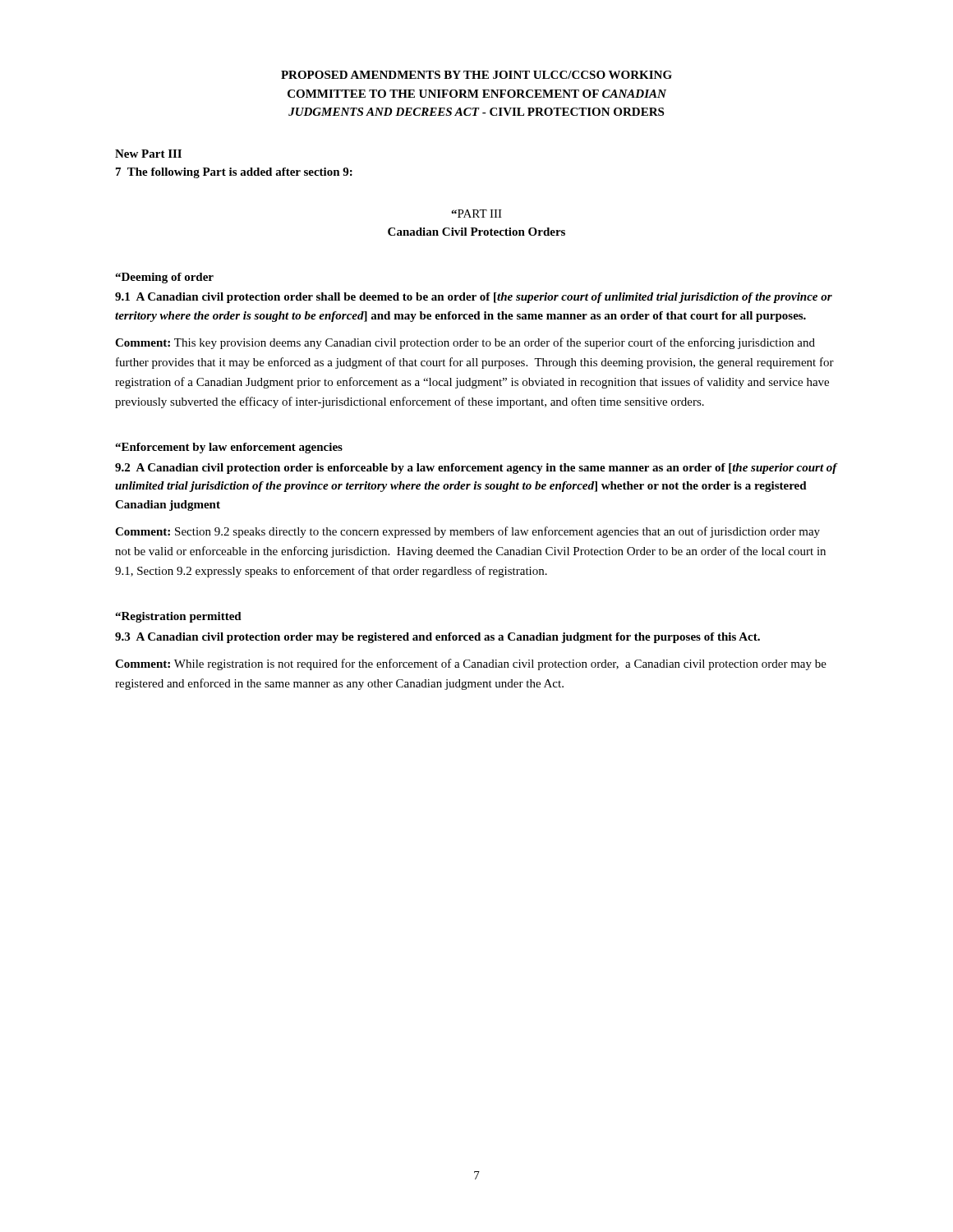Image resolution: width=953 pixels, height=1232 pixels.
Task: Find the text block containing "3 A Canadian civil protection order"
Action: click(x=476, y=636)
